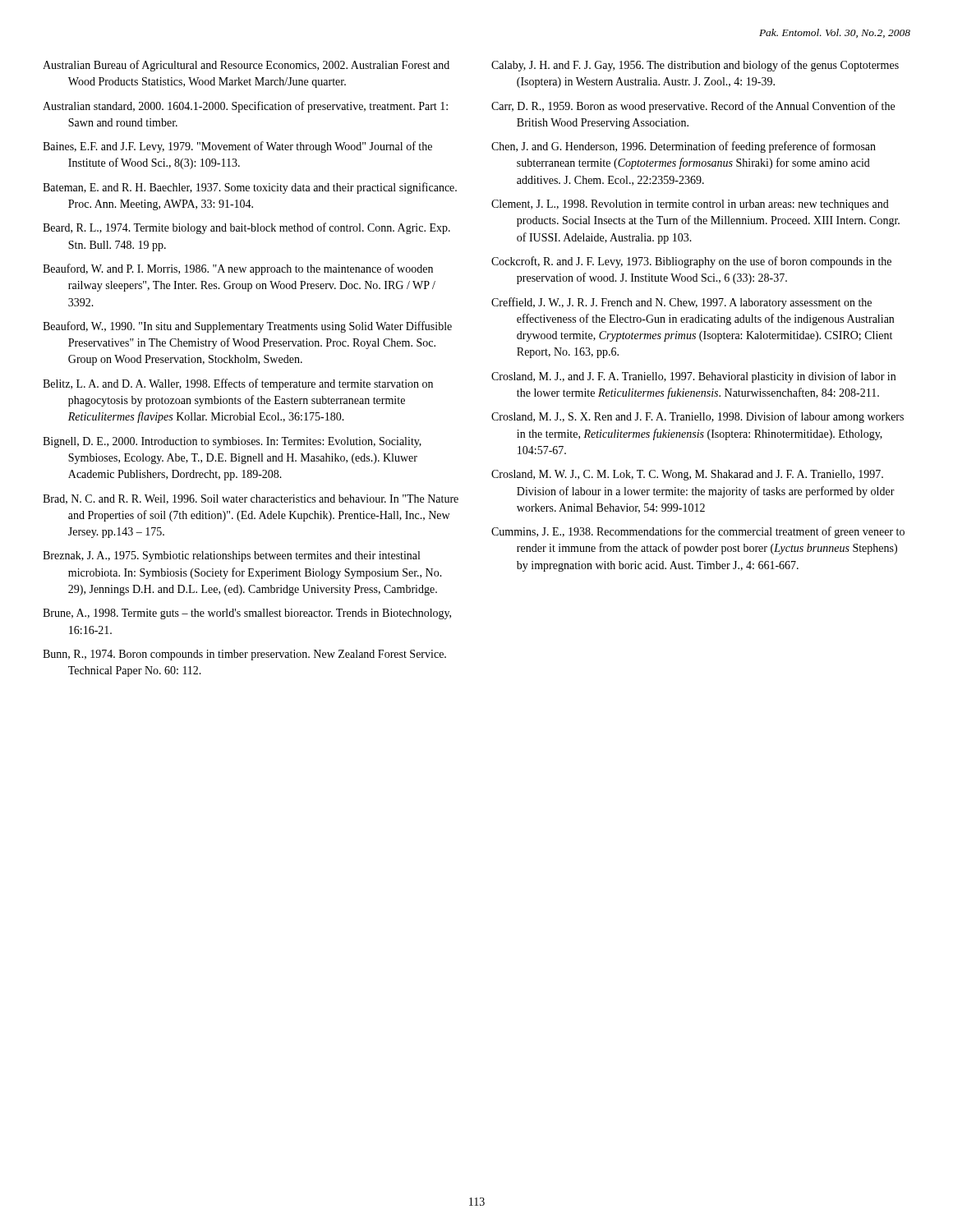Navigate to the region starting "Australian Bureau of Agricultural and Resource Economics,"
This screenshot has height=1232, width=953.
point(246,74)
